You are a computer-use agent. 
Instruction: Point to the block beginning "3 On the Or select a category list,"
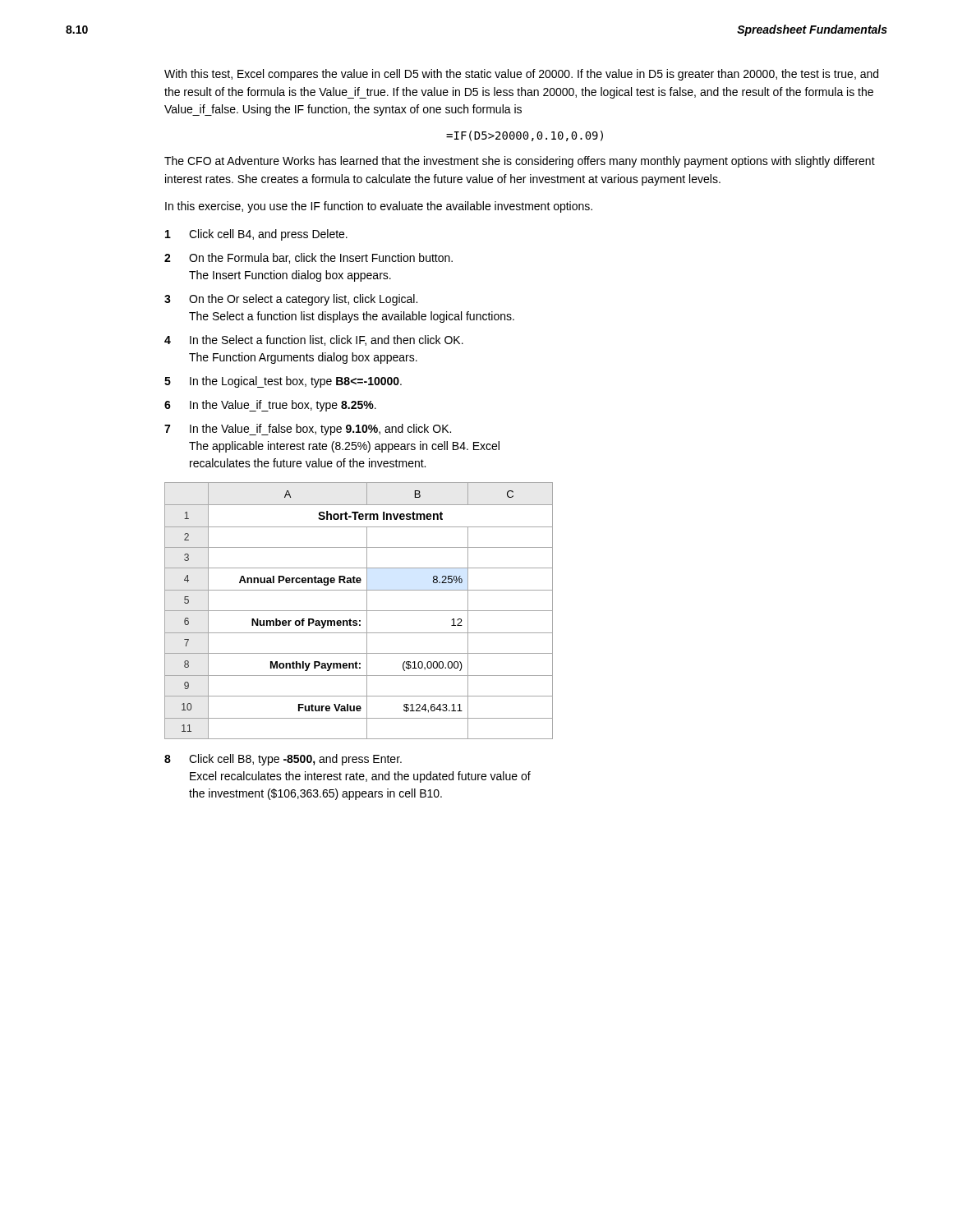coord(291,300)
